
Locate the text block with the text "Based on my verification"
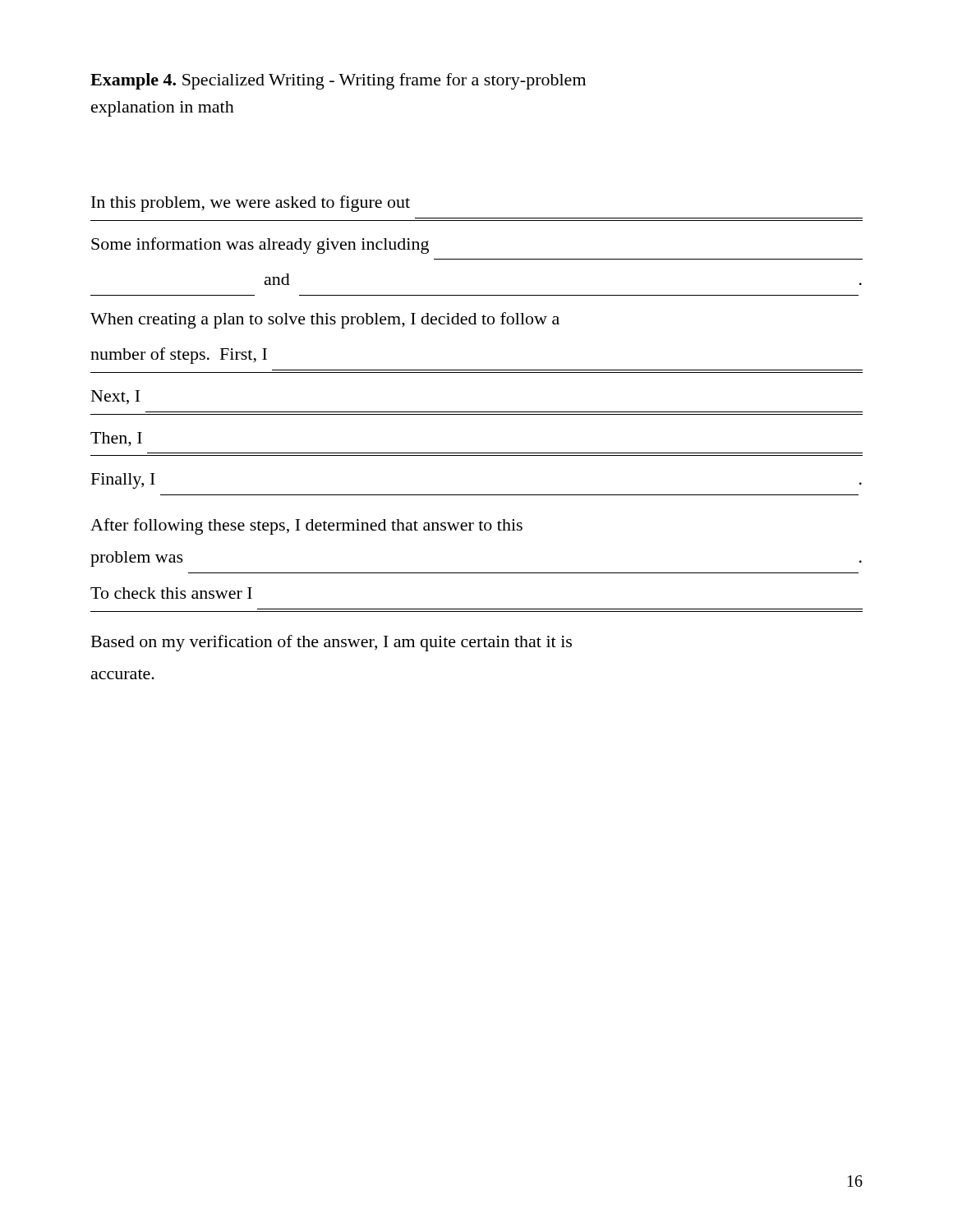click(476, 657)
